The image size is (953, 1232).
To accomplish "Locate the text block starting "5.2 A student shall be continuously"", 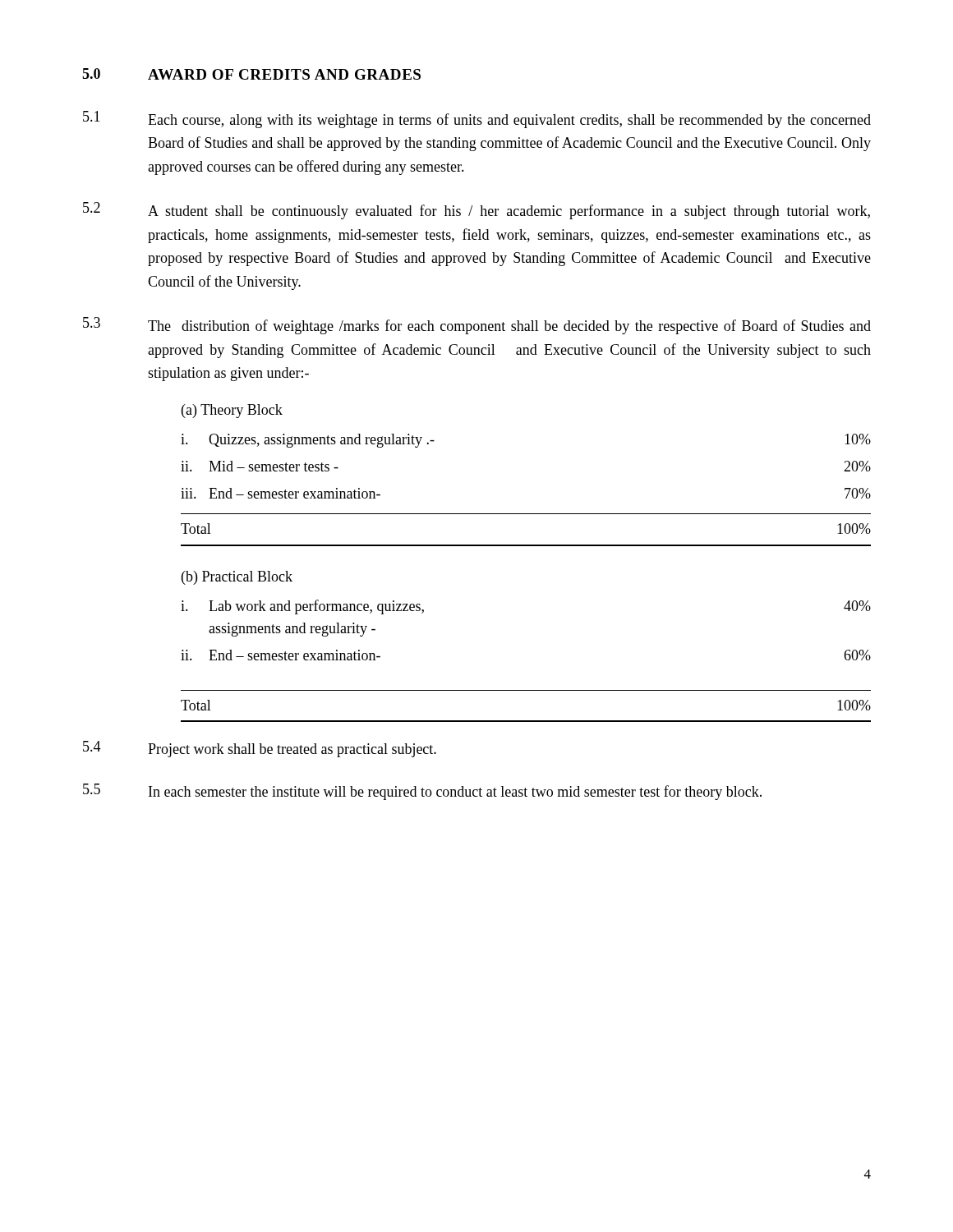I will [x=476, y=247].
